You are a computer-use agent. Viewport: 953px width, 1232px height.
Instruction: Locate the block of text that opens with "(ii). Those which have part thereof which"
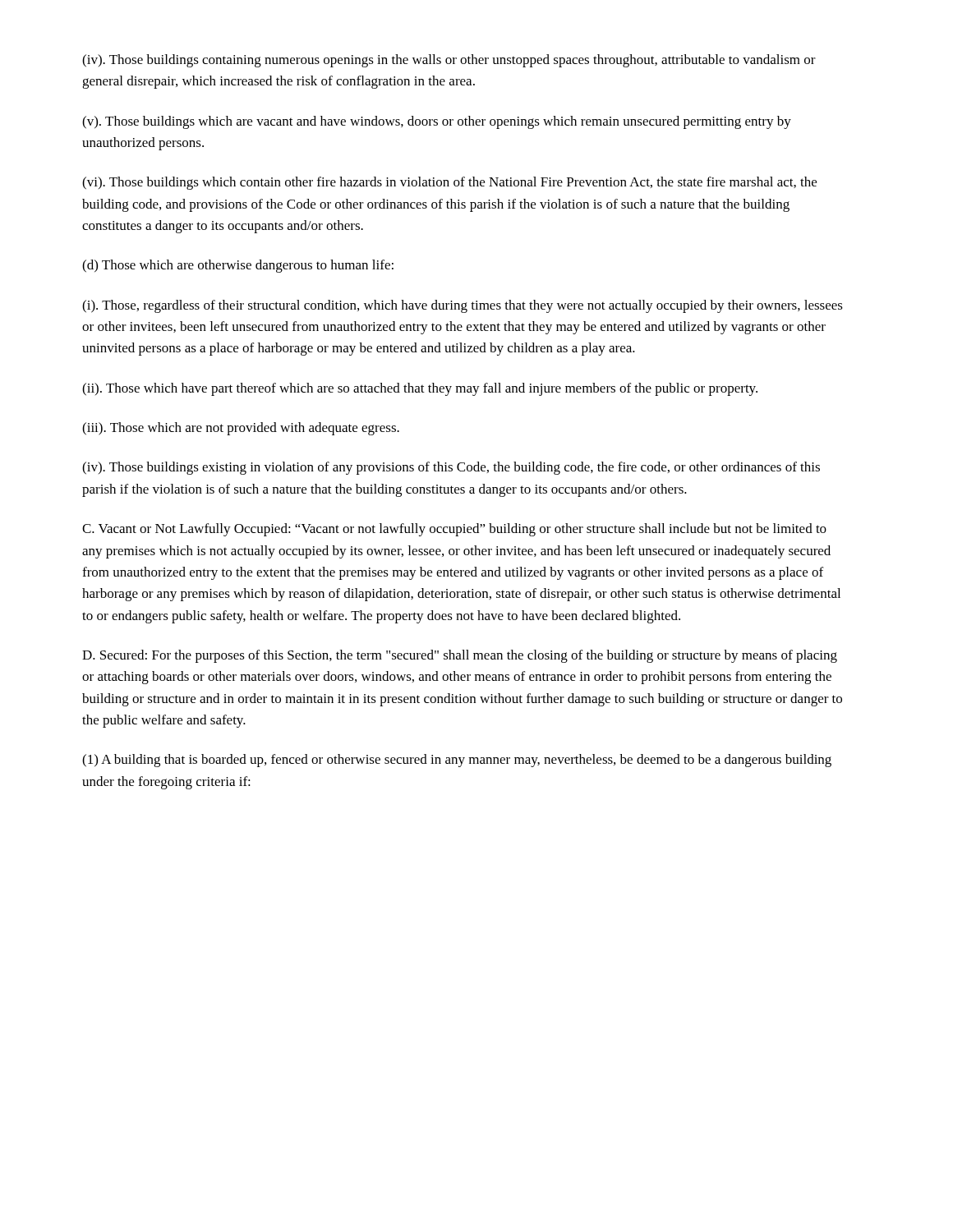(x=420, y=388)
